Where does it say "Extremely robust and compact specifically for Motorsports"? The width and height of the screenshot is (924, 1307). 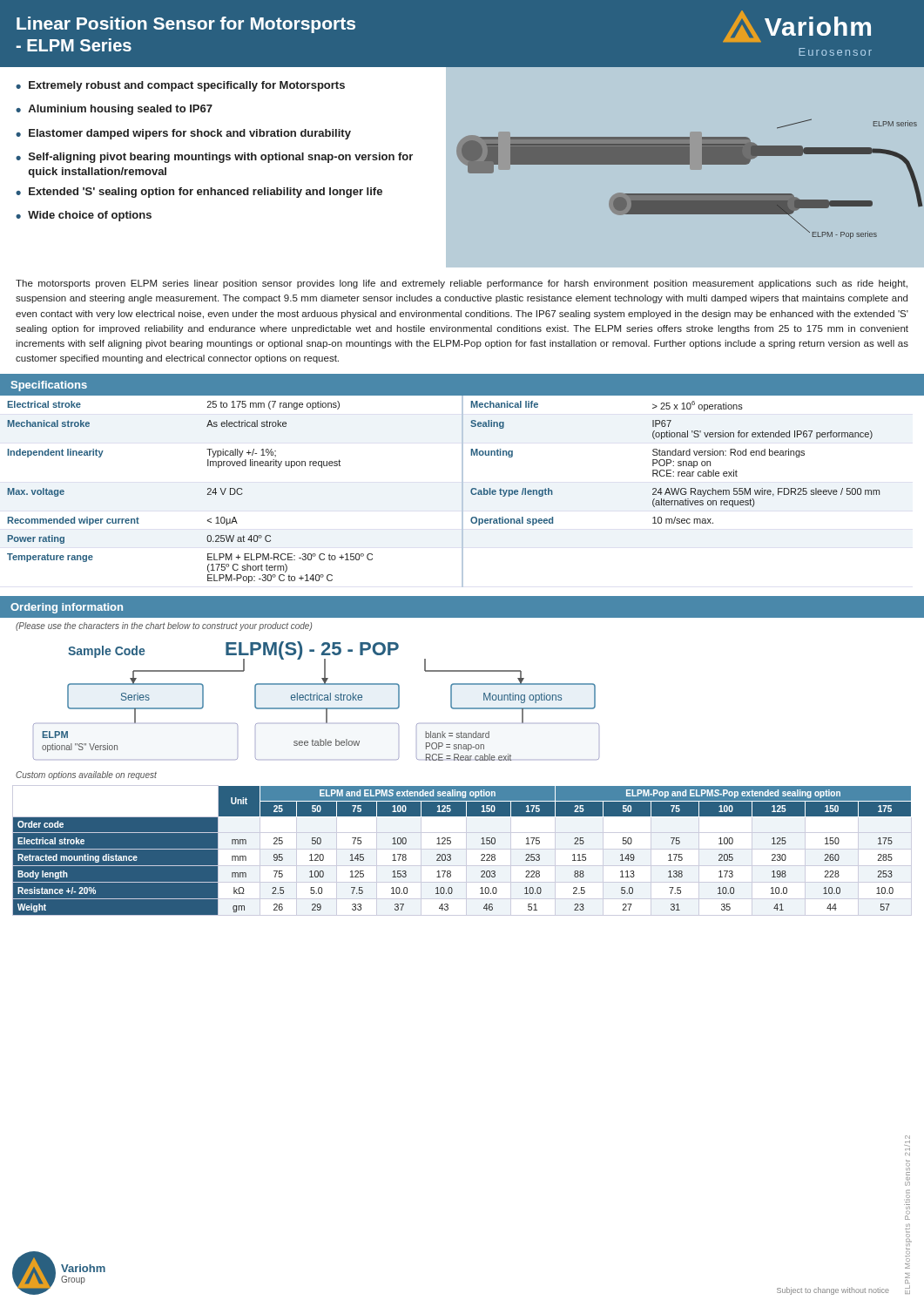point(187,85)
